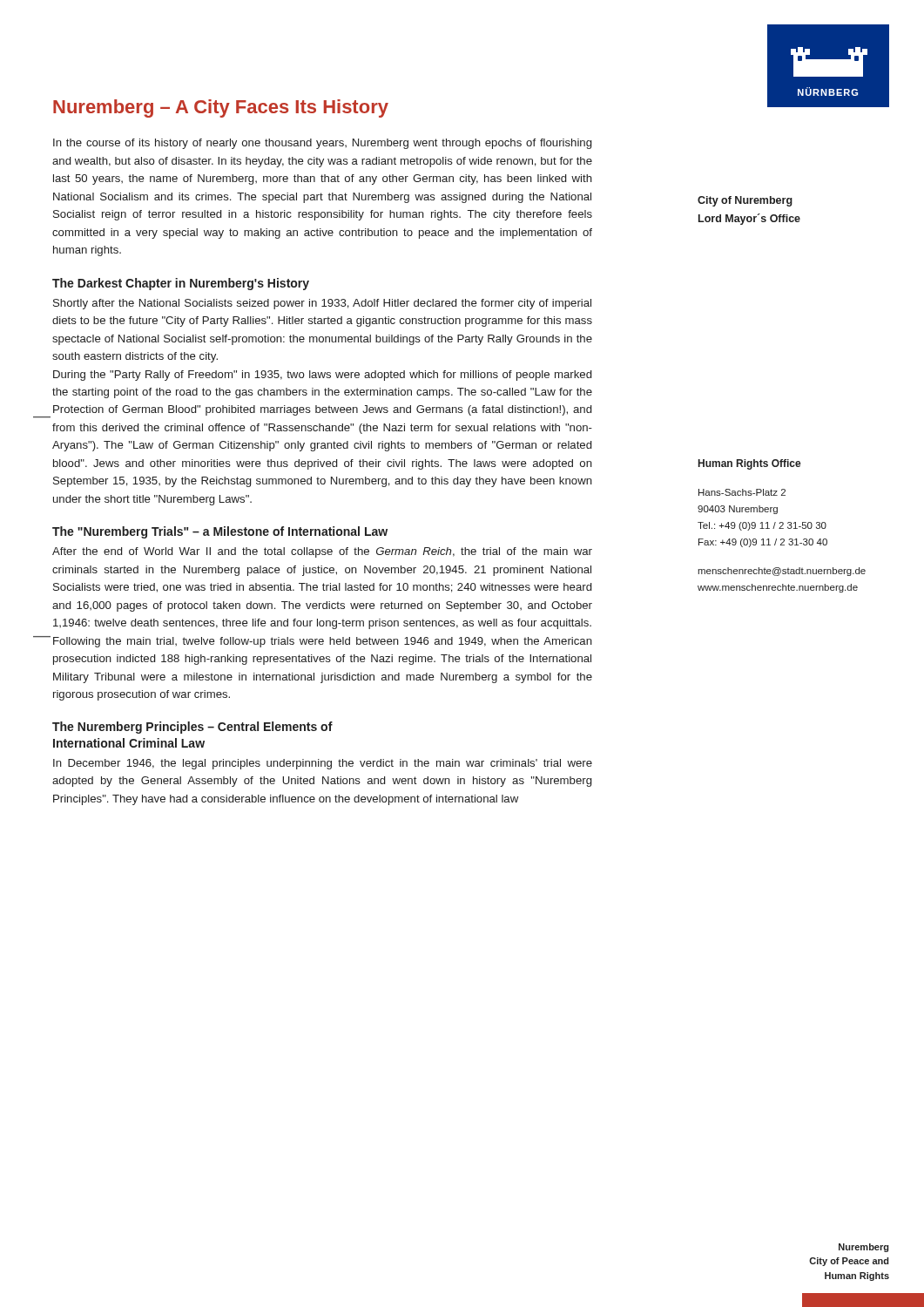Screen dimensions: 1307x924
Task: Click on the element starting "In December 1946, the legal principles underpinning"
Action: tap(322, 781)
